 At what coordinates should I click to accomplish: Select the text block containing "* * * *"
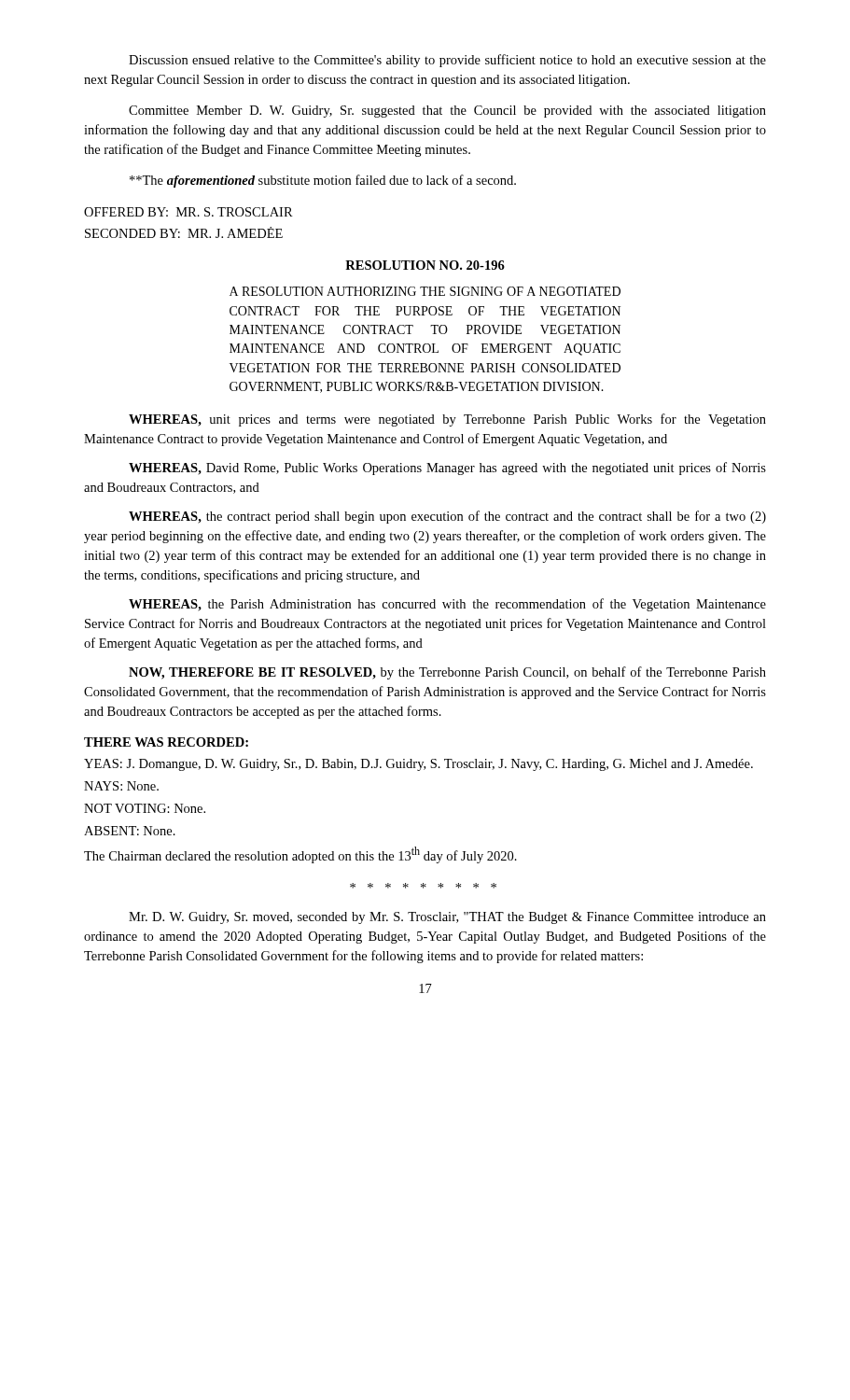point(425,888)
